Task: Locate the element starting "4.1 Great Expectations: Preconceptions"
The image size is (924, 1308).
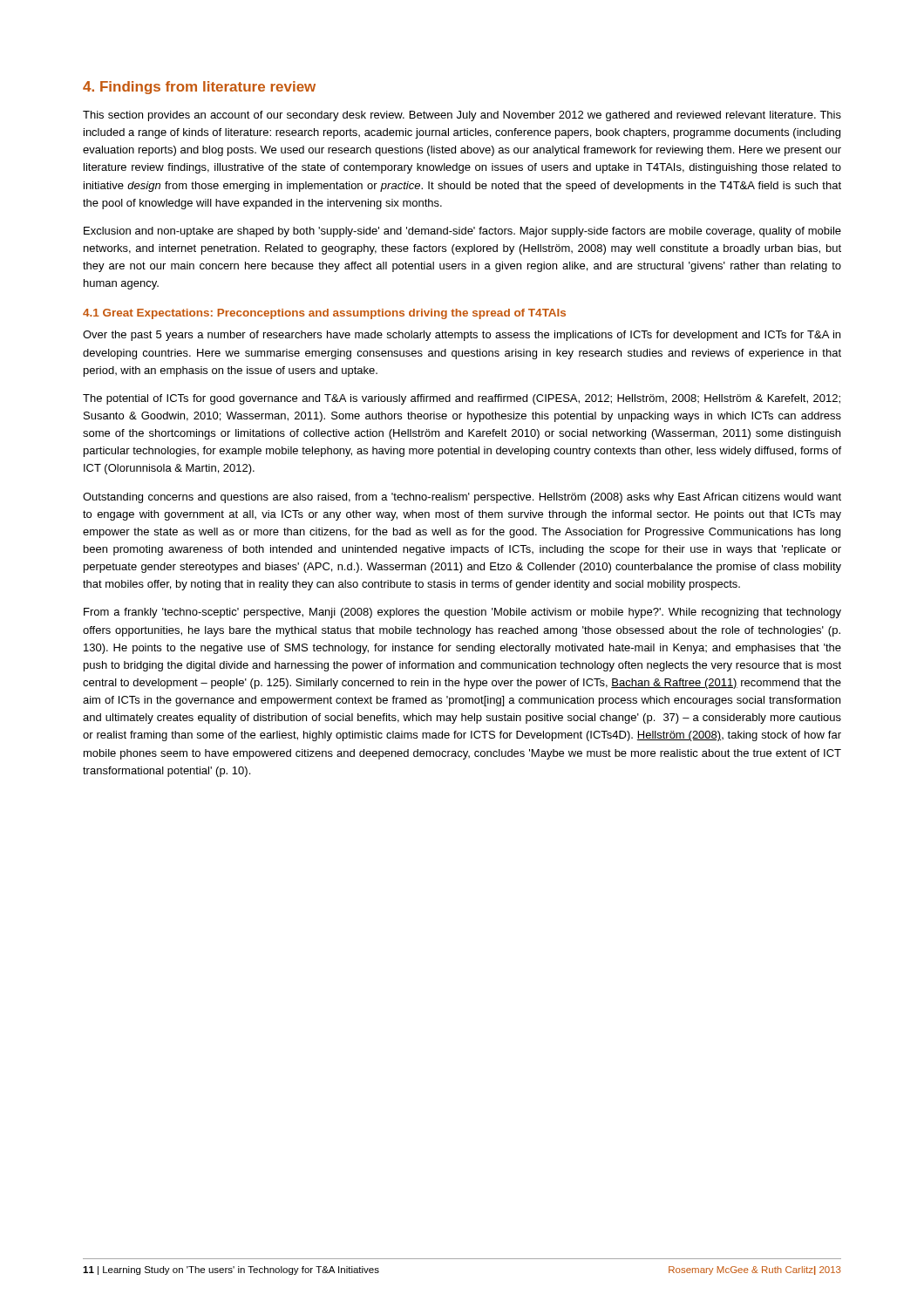Action: 325,313
